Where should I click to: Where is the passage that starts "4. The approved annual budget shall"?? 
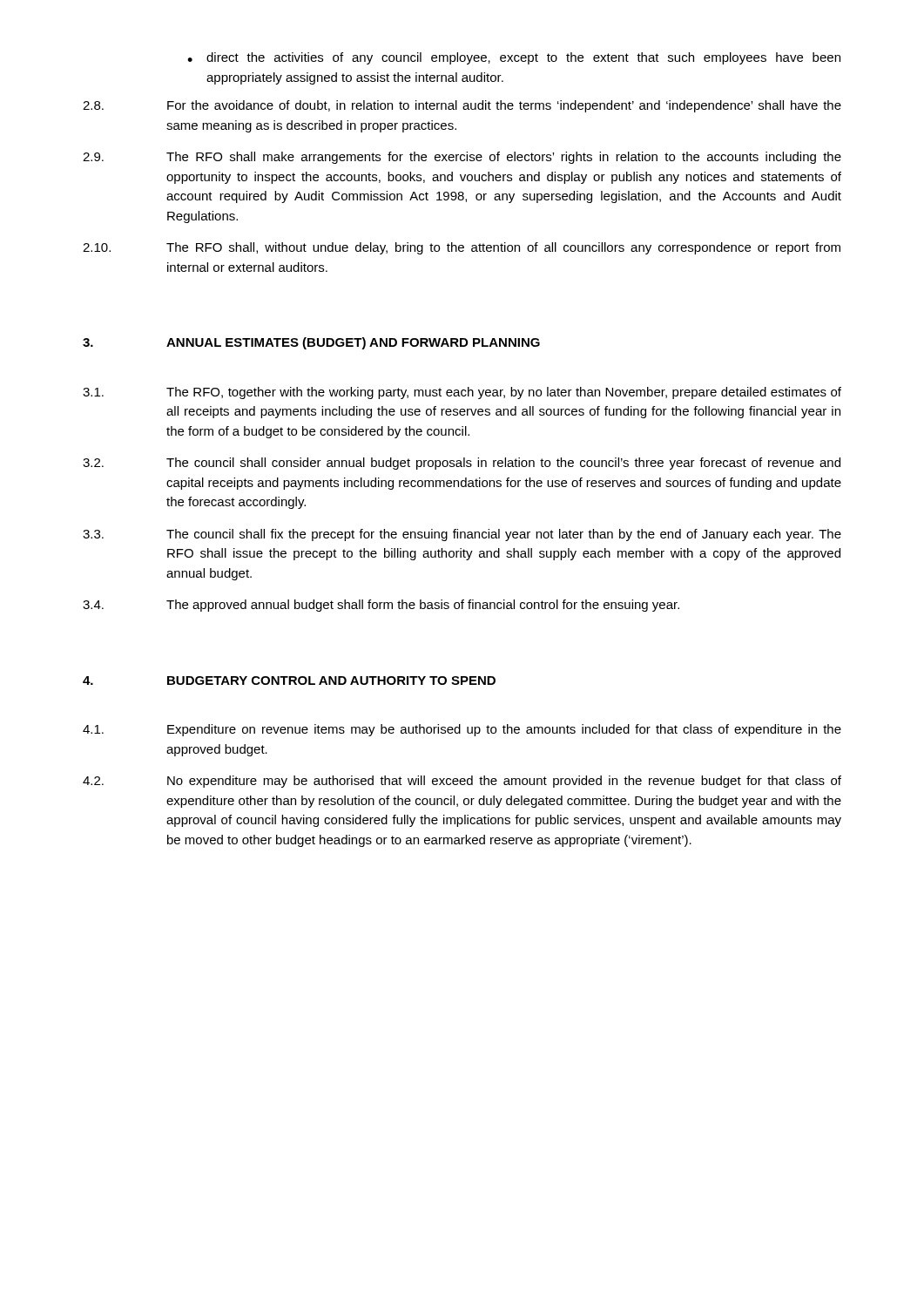click(x=462, y=605)
